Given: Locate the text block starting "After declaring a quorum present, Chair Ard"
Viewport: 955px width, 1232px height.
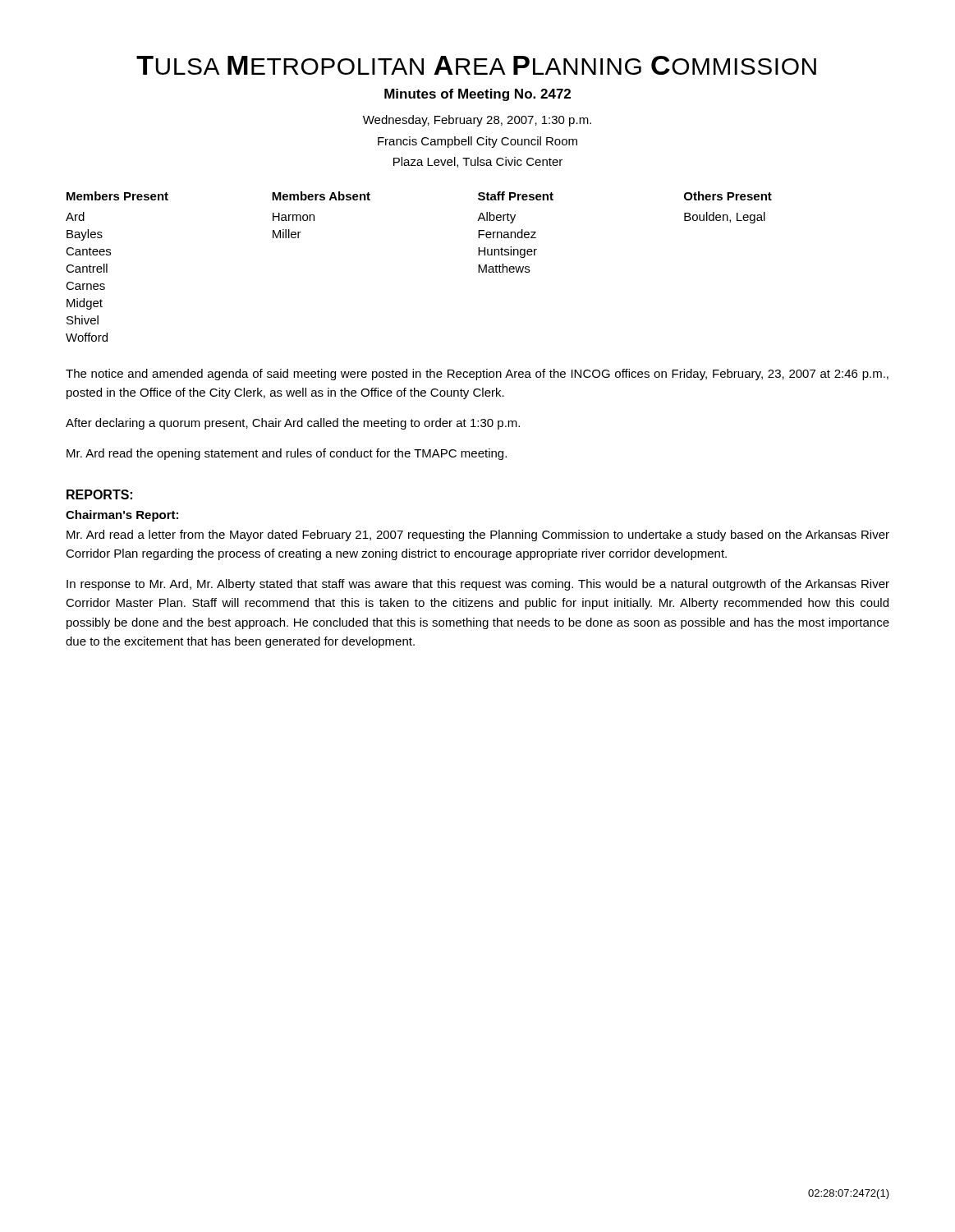Looking at the screenshot, I should [293, 423].
